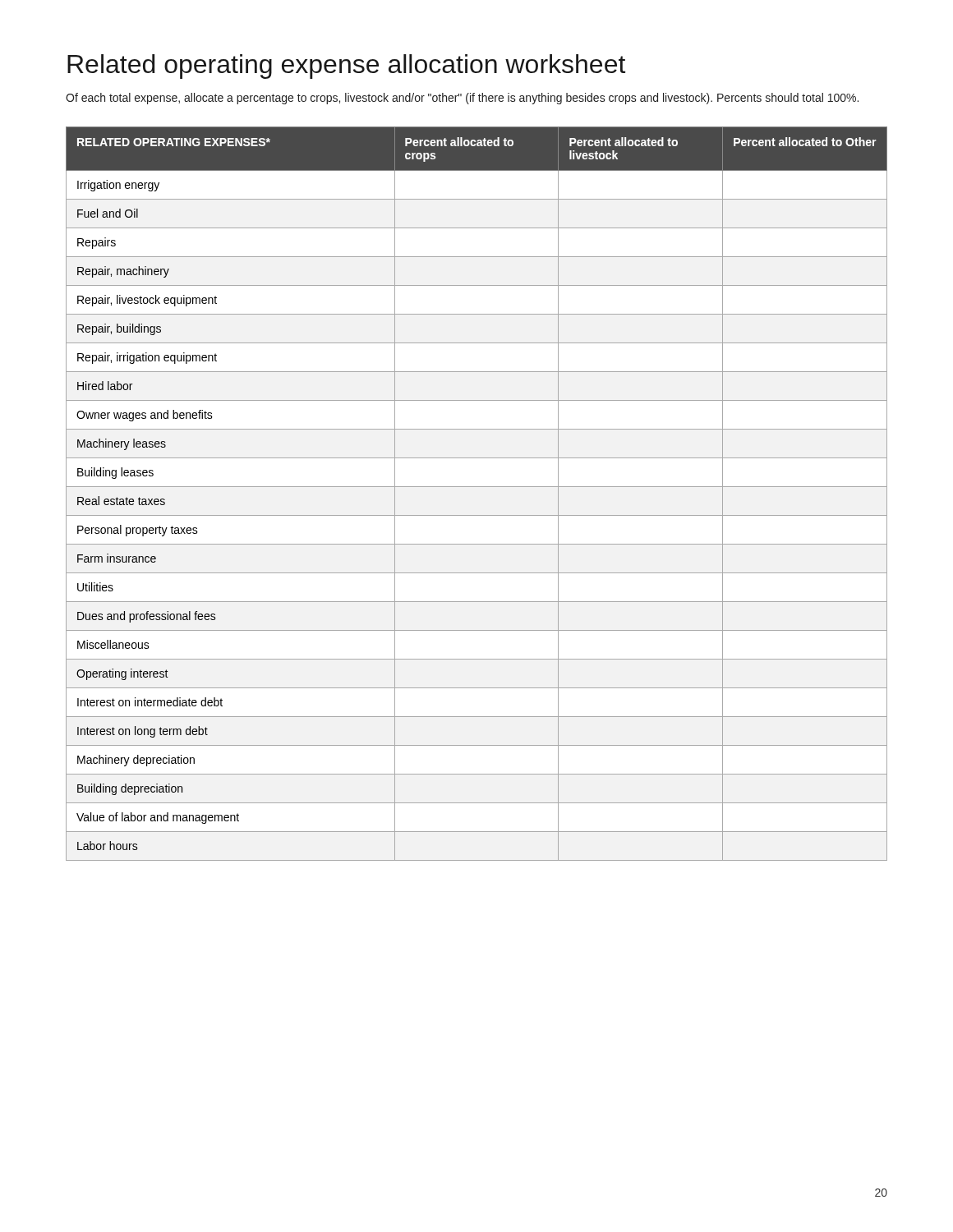953x1232 pixels.
Task: Point to the element starting "Of each total expense, allocate a"
Action: pos(476,98)
